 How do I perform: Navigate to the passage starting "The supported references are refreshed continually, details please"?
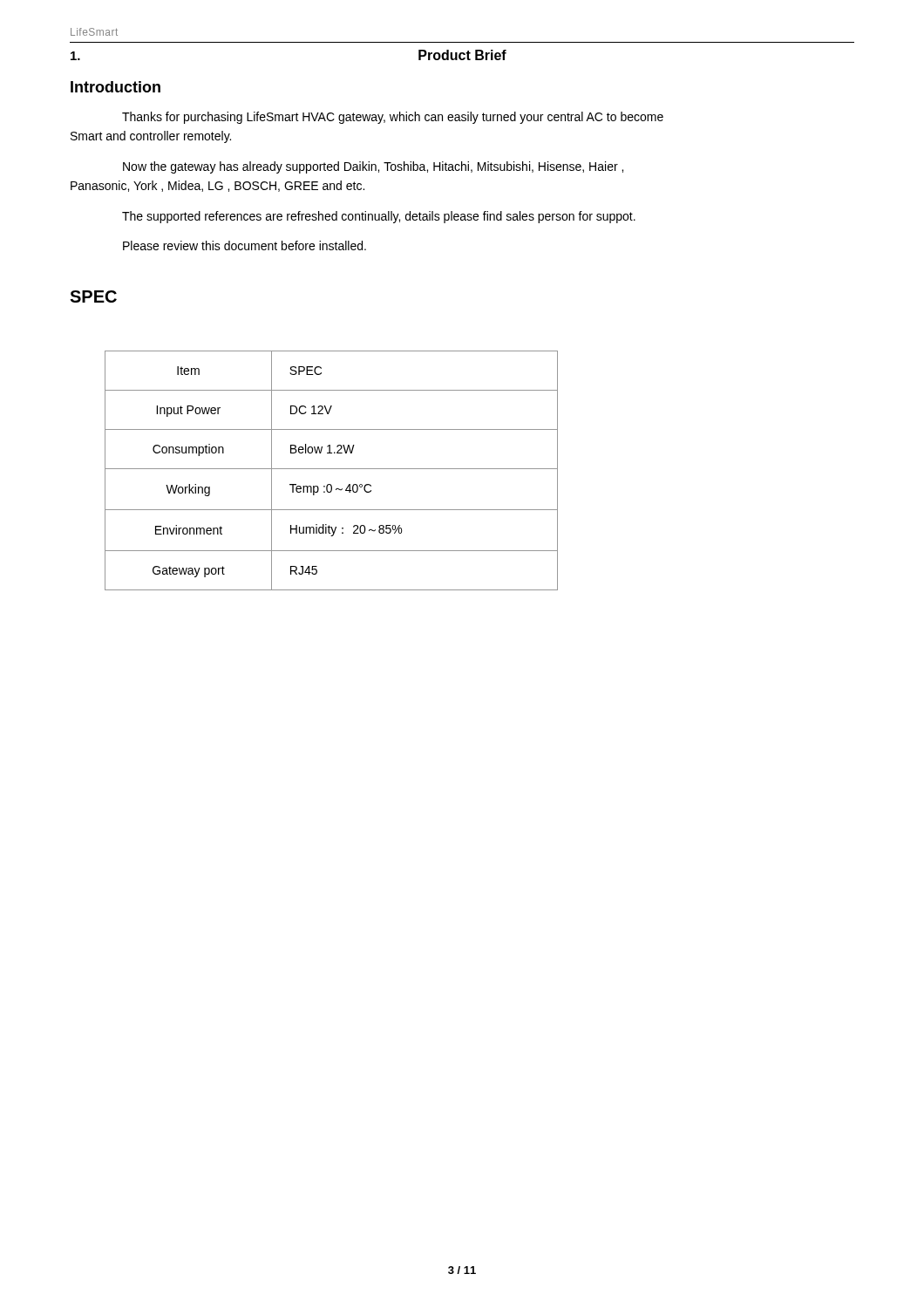[379, 216]
